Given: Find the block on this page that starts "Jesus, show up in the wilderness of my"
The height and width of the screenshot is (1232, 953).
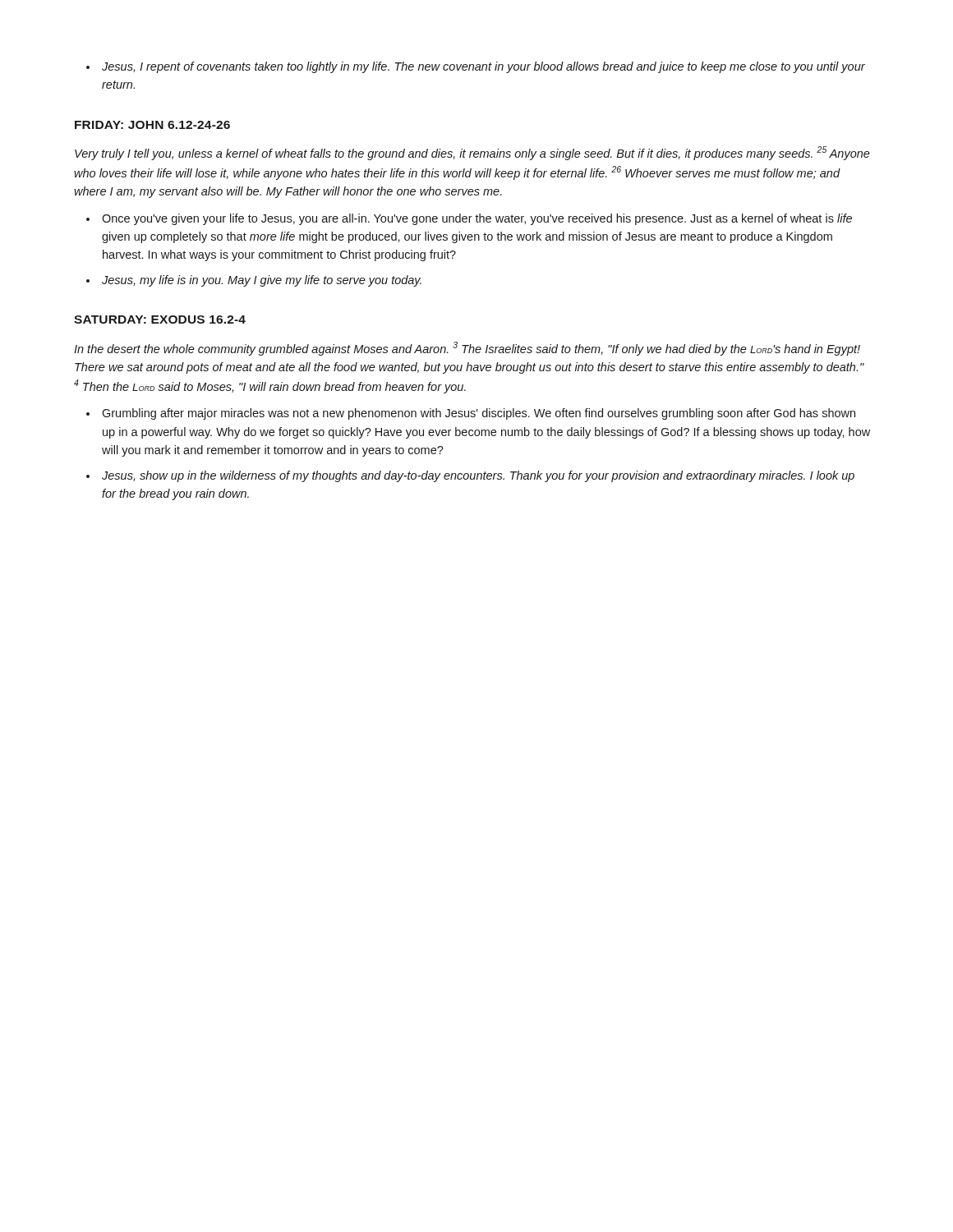Looking at the screenshot, I should [x=485, y=485].
